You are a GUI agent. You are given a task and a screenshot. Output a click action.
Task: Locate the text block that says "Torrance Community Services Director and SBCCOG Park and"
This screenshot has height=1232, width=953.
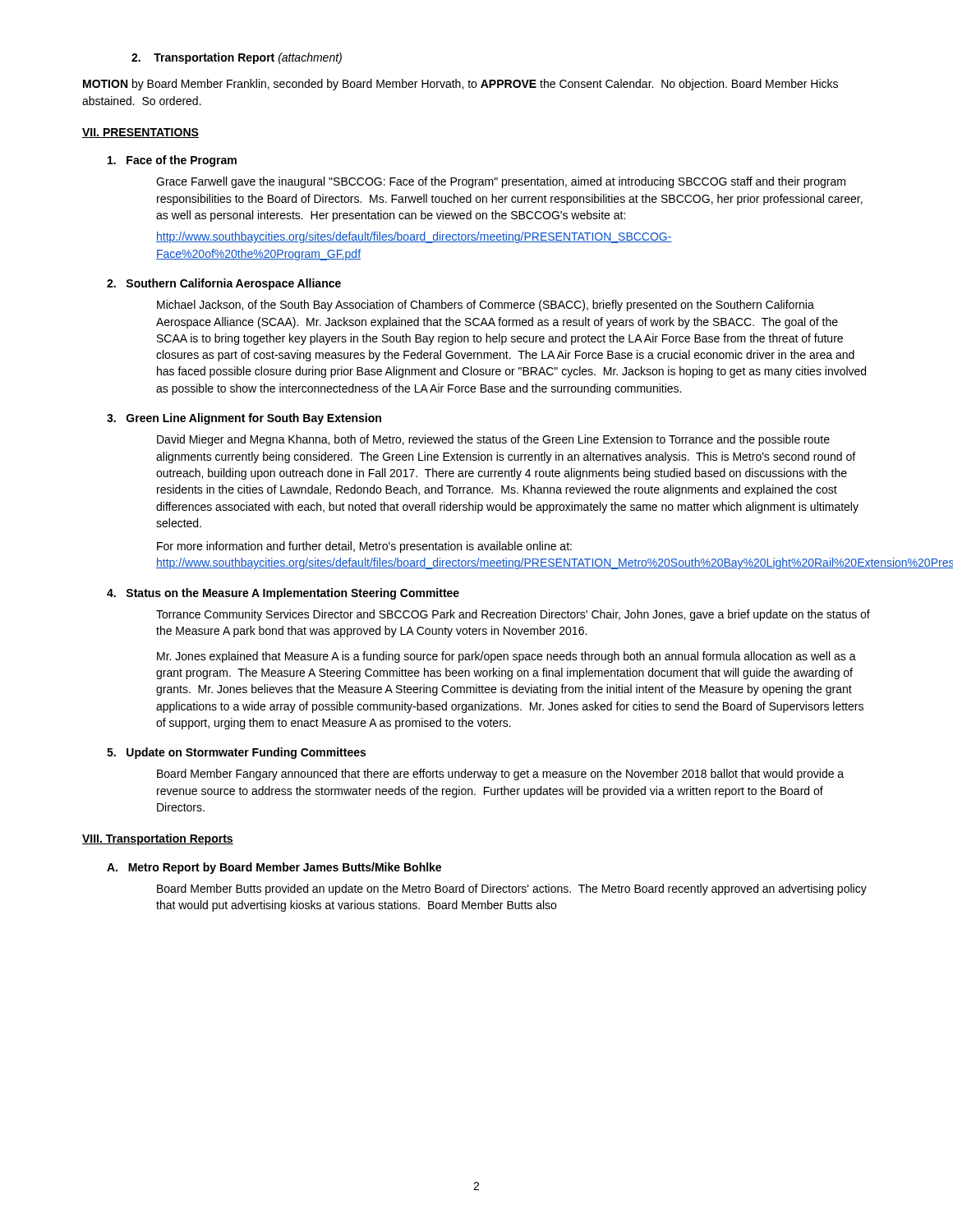[x=513, y=623]
